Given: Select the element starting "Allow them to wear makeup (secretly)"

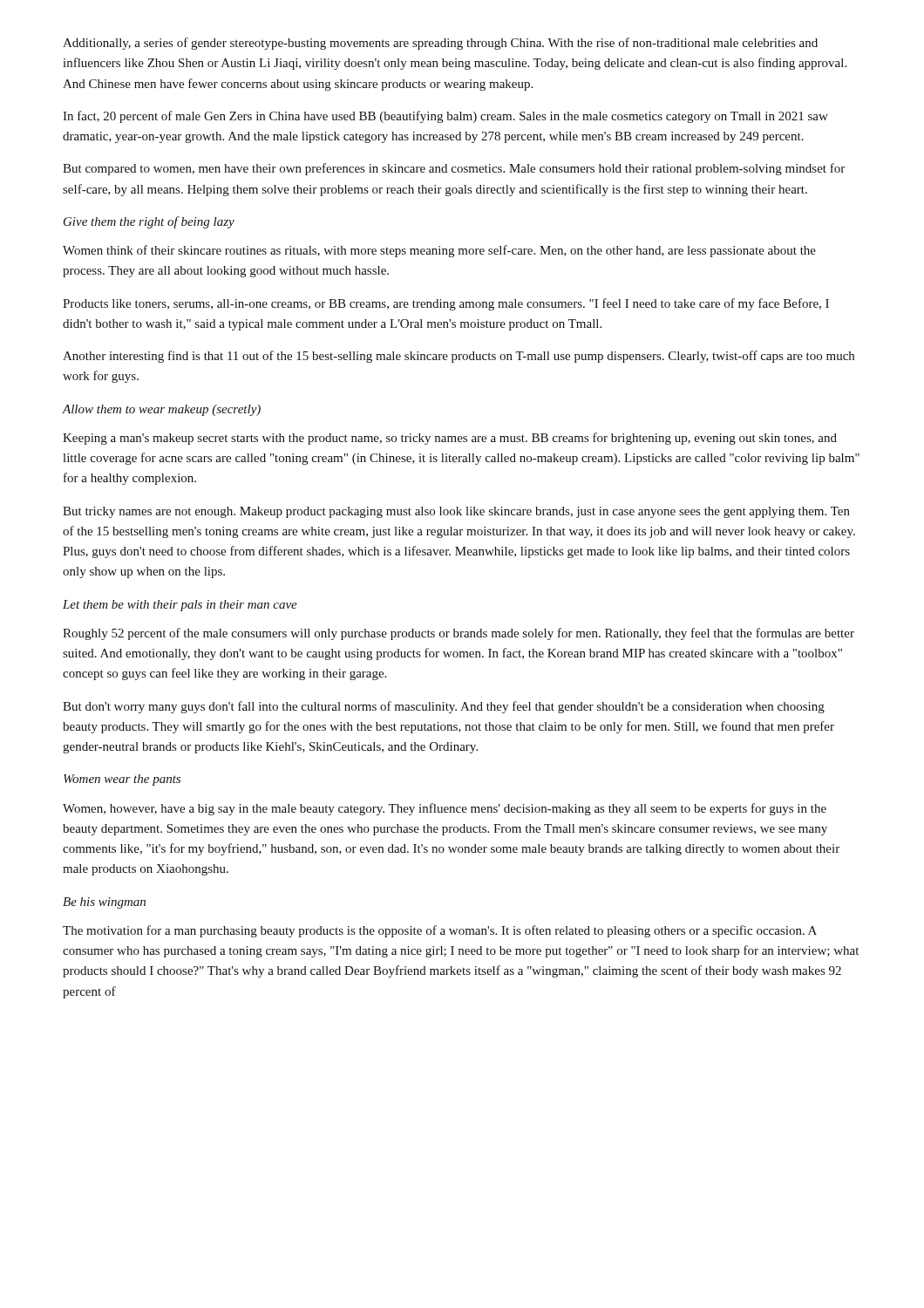Looking at the screenshot, I should point(162,409).
